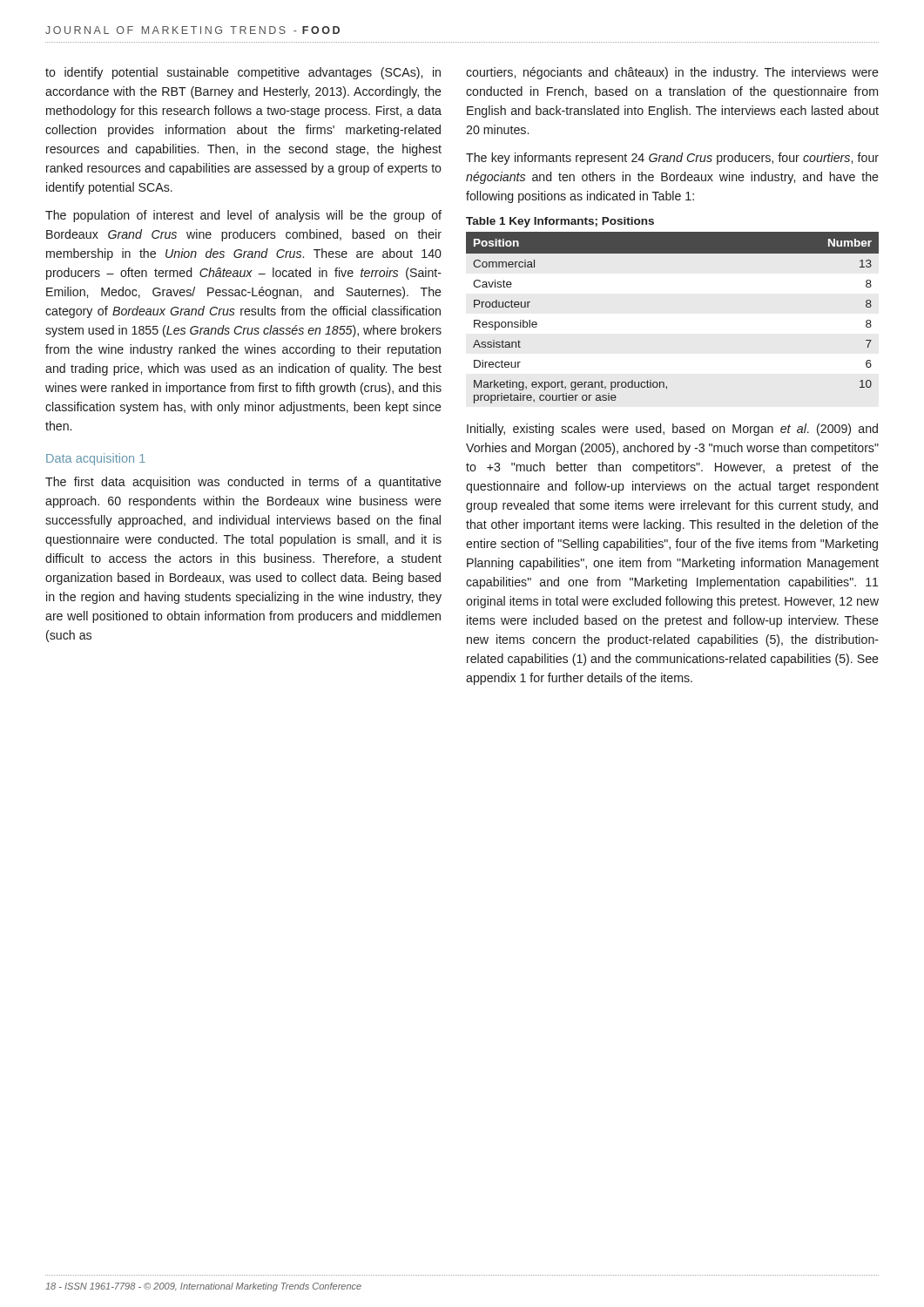Screen dimensions: 1307x924
Task: Where does it say "Table 1 Key Informants; Positions"?
Action: click(672, 221)
